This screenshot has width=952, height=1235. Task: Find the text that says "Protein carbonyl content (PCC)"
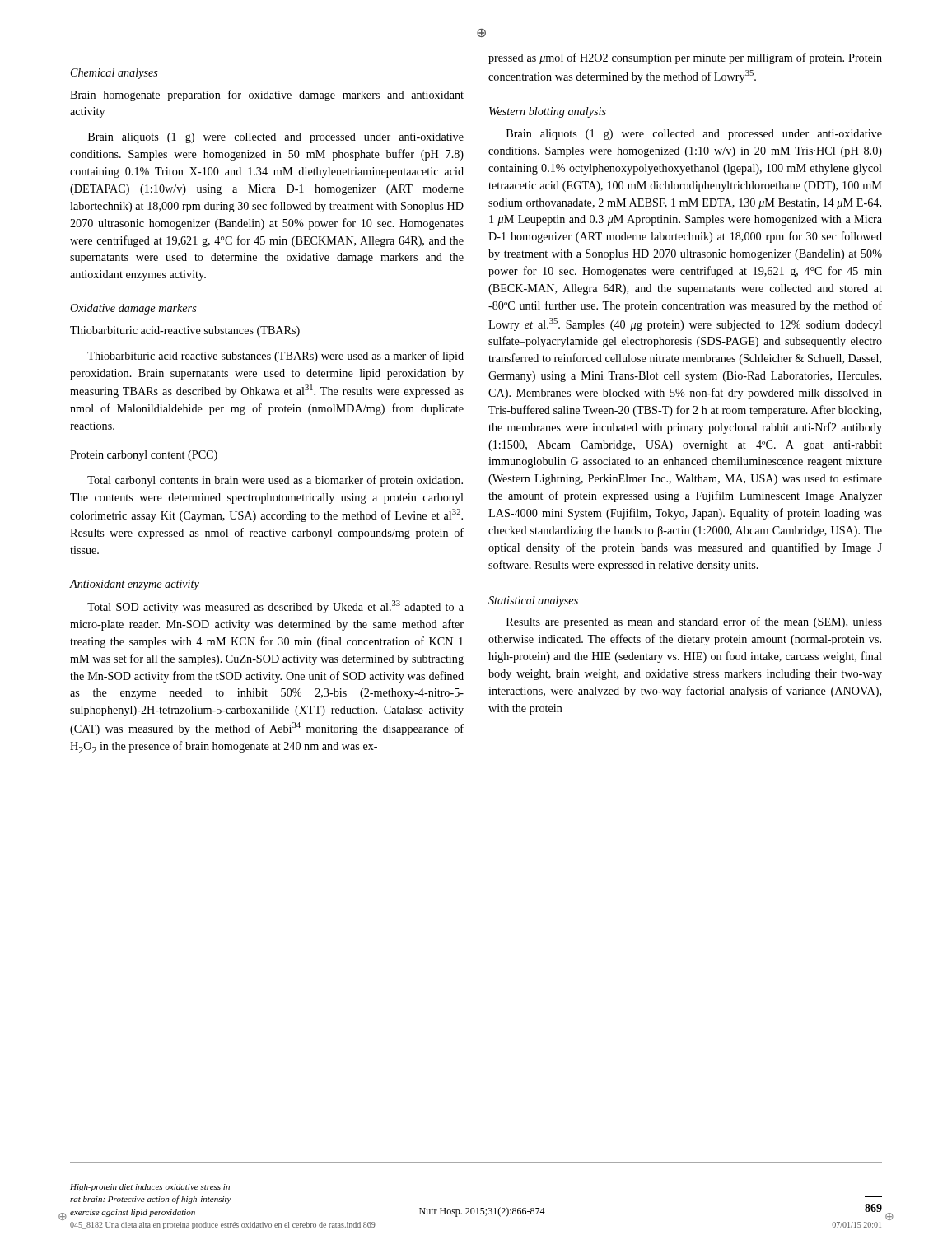pyautogui.click(x=144, y=456)
